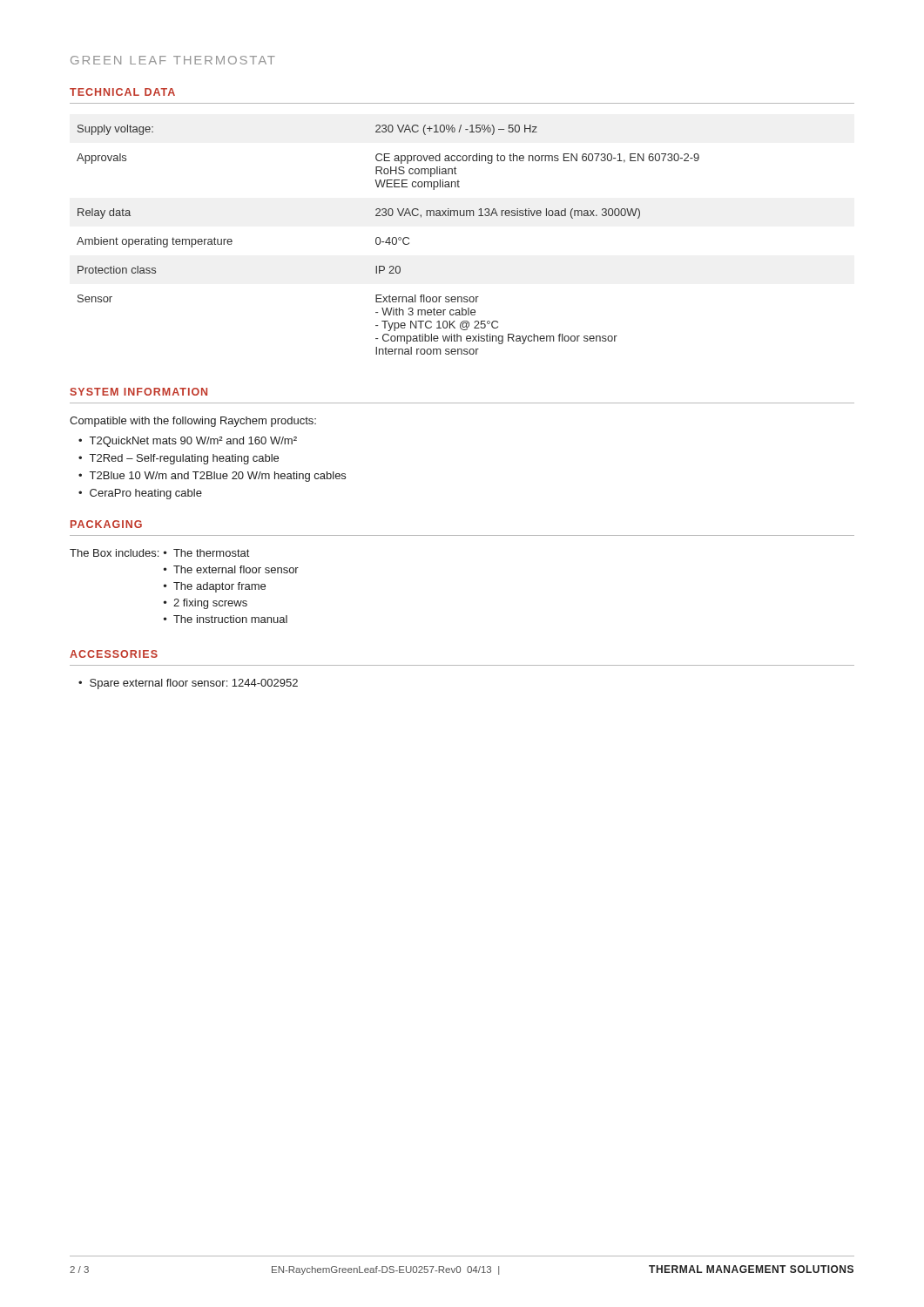Screen dimensions: 1307x924
Task: Click on the text block starting "The Box includes: •The thermostat •The external floor"
Action: (x=184, y=588)
